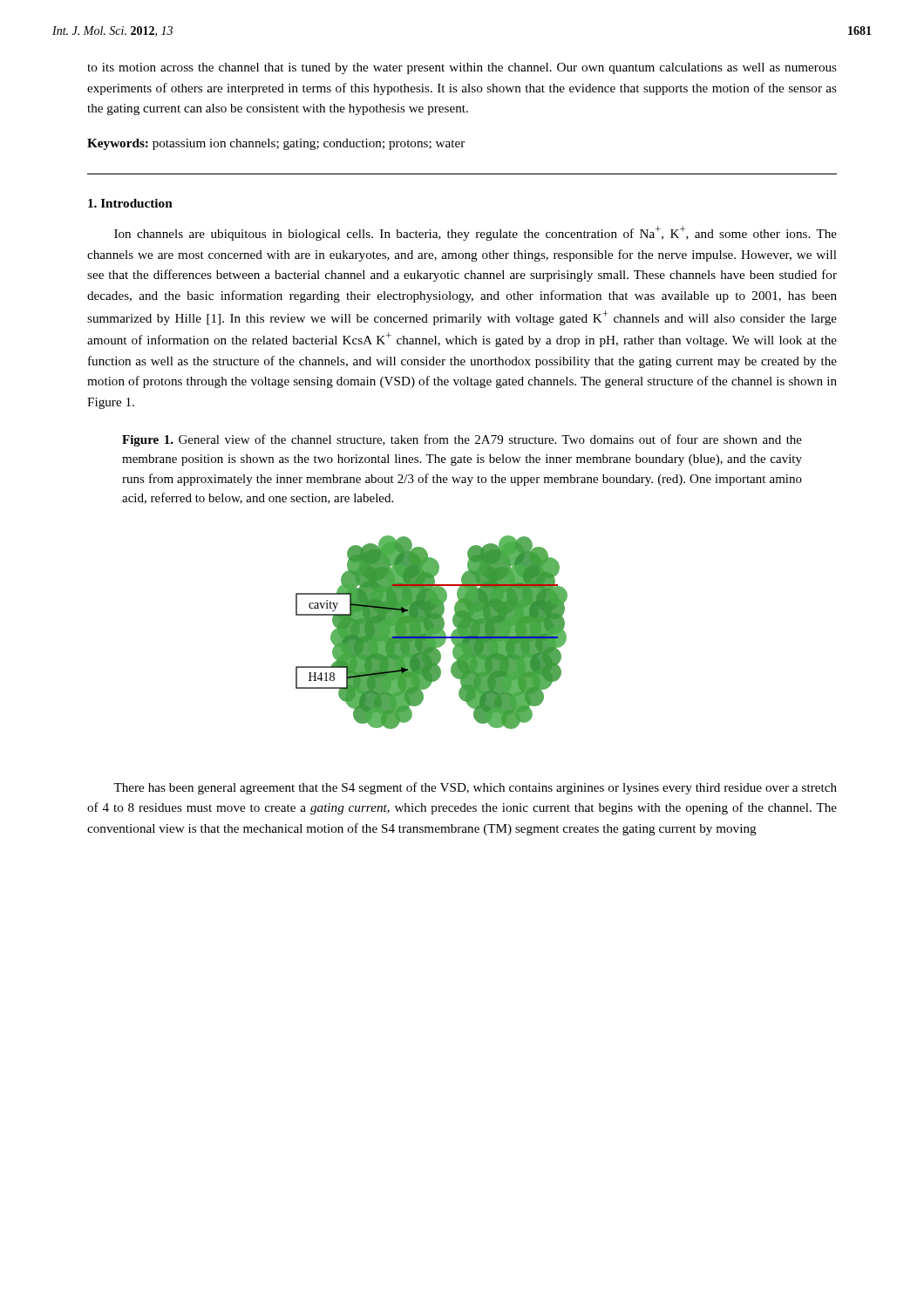
Task: Select the text block that reads "Keywords: potassium ion channels; gating; conduction; protons;"
Action: tap(276, 142)
